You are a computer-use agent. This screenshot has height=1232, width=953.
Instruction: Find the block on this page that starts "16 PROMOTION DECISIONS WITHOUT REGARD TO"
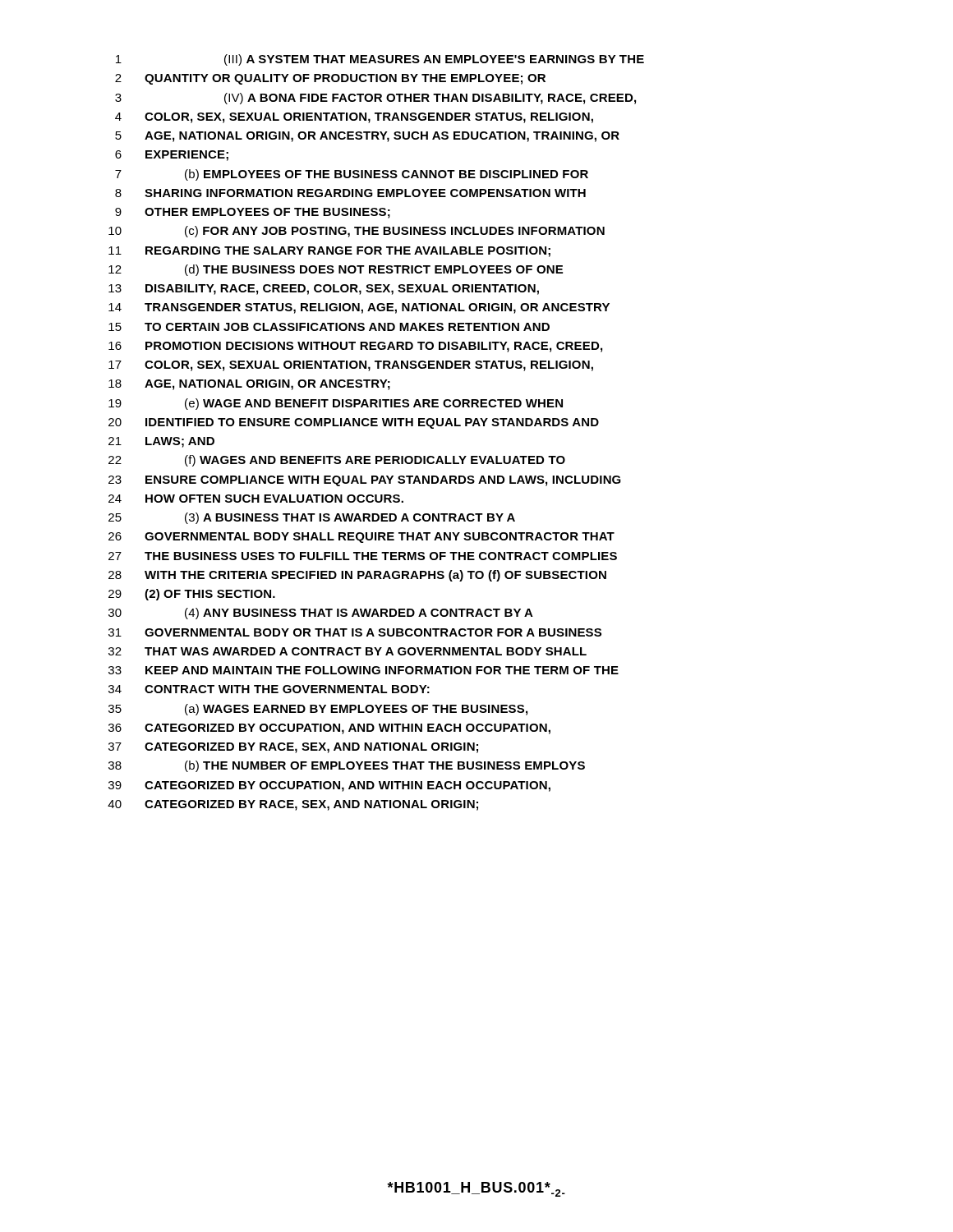click(x=489, y=345)
